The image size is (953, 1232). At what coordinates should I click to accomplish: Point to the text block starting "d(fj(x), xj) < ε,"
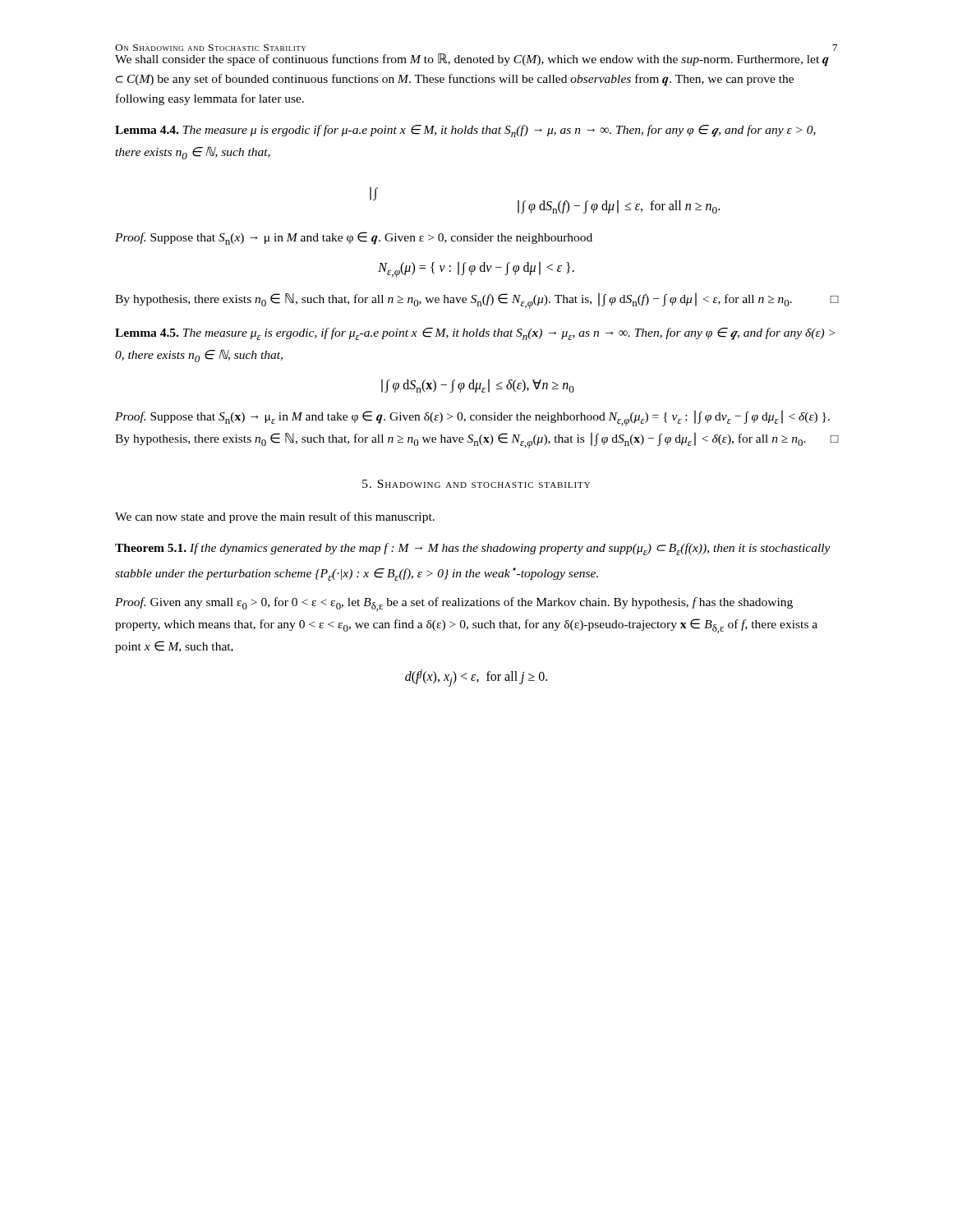click(x=476, y=677)
